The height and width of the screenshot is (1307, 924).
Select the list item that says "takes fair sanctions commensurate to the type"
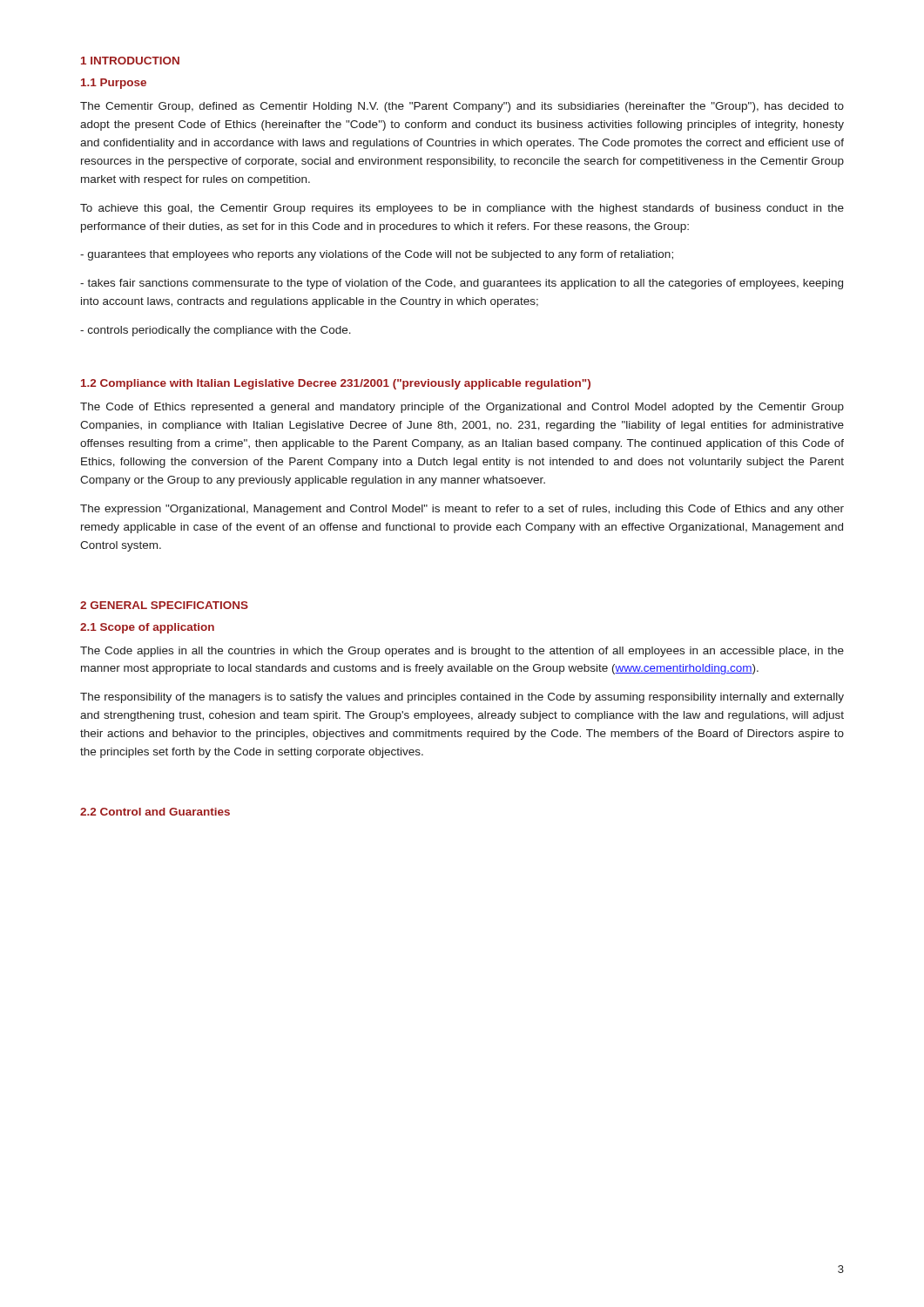[462, 292]
